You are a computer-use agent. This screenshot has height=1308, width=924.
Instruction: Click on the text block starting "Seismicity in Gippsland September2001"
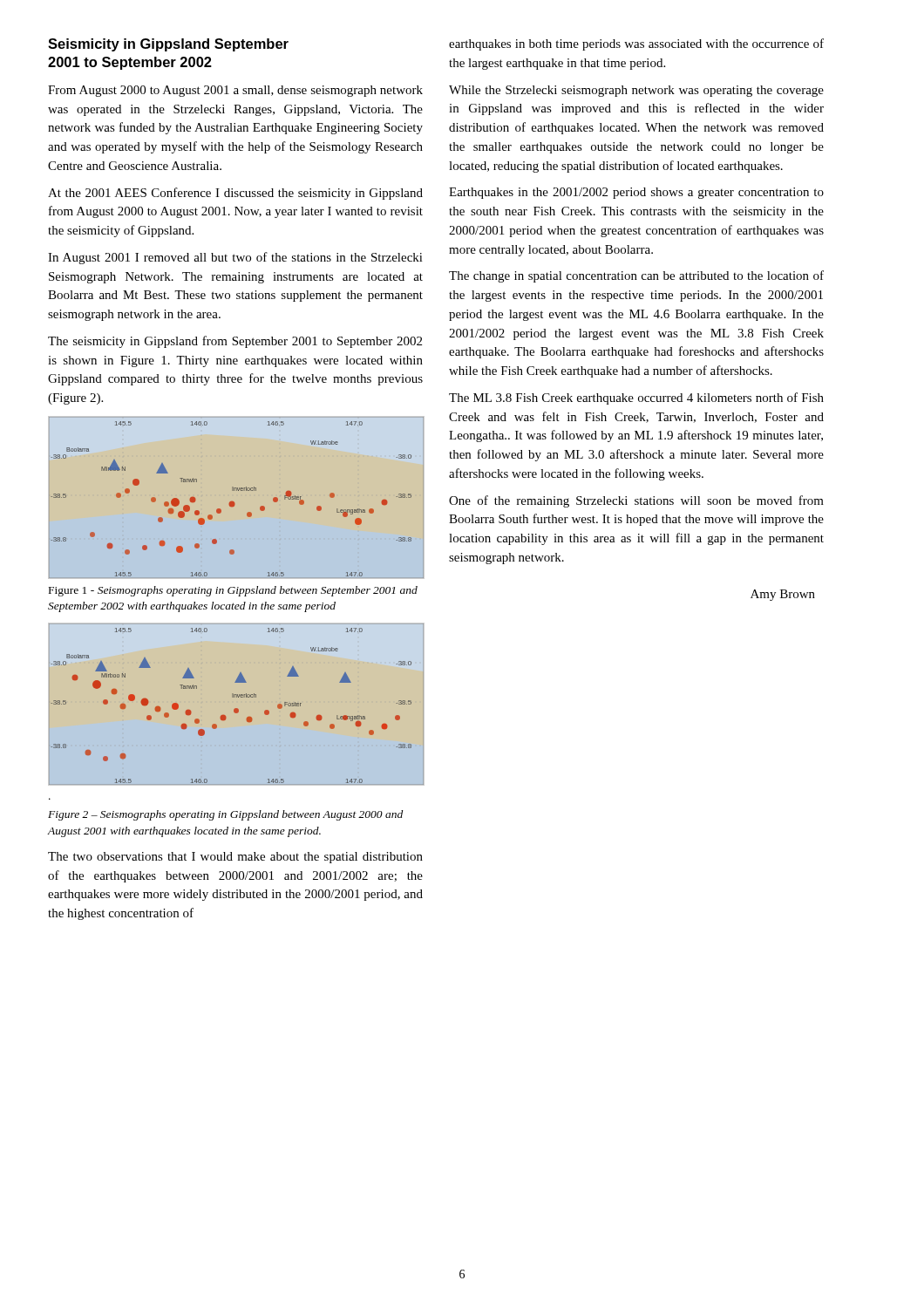pos(168,53)
